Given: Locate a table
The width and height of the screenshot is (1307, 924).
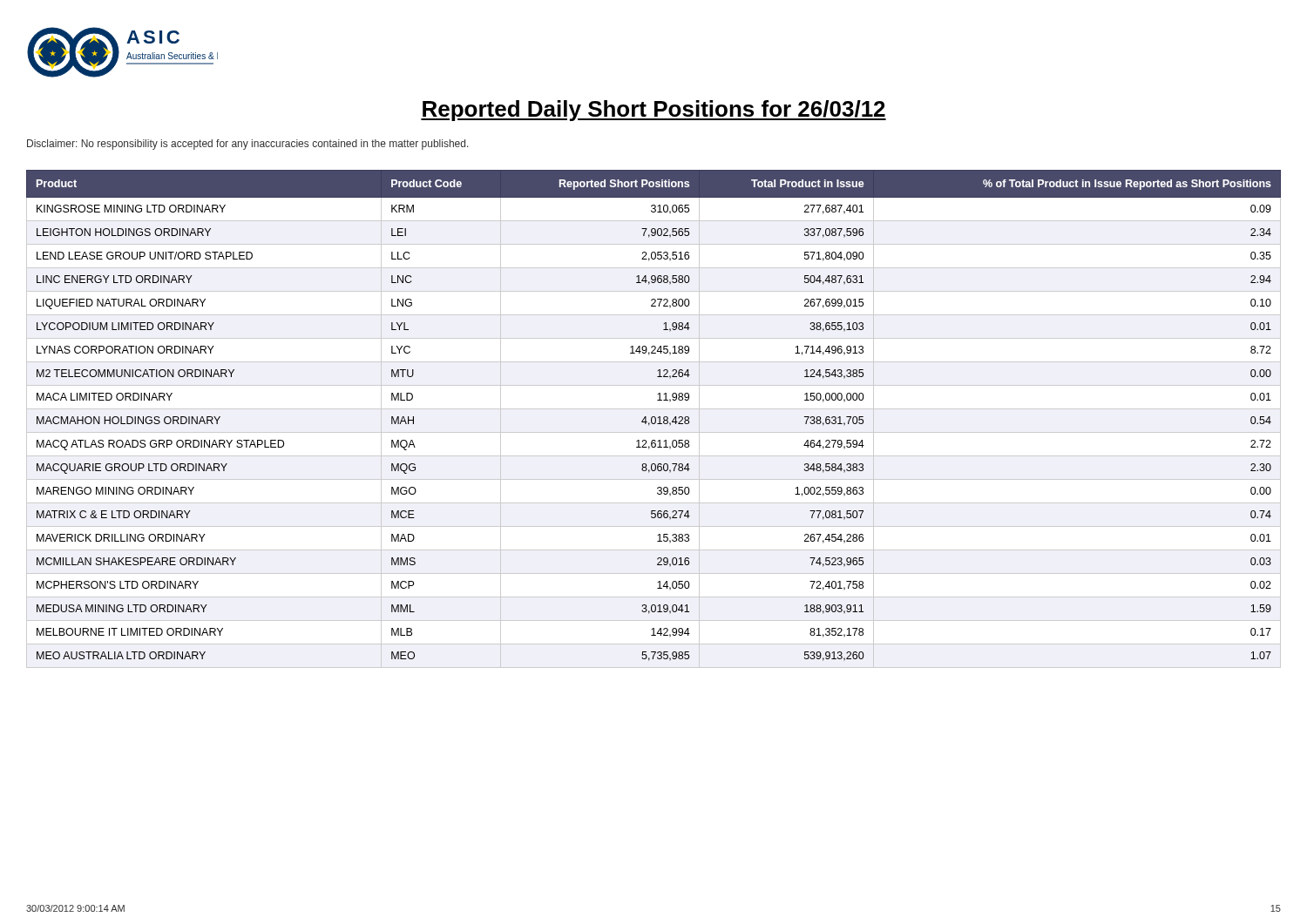Looking at the screenshot, I should click(x=654, y=419).
